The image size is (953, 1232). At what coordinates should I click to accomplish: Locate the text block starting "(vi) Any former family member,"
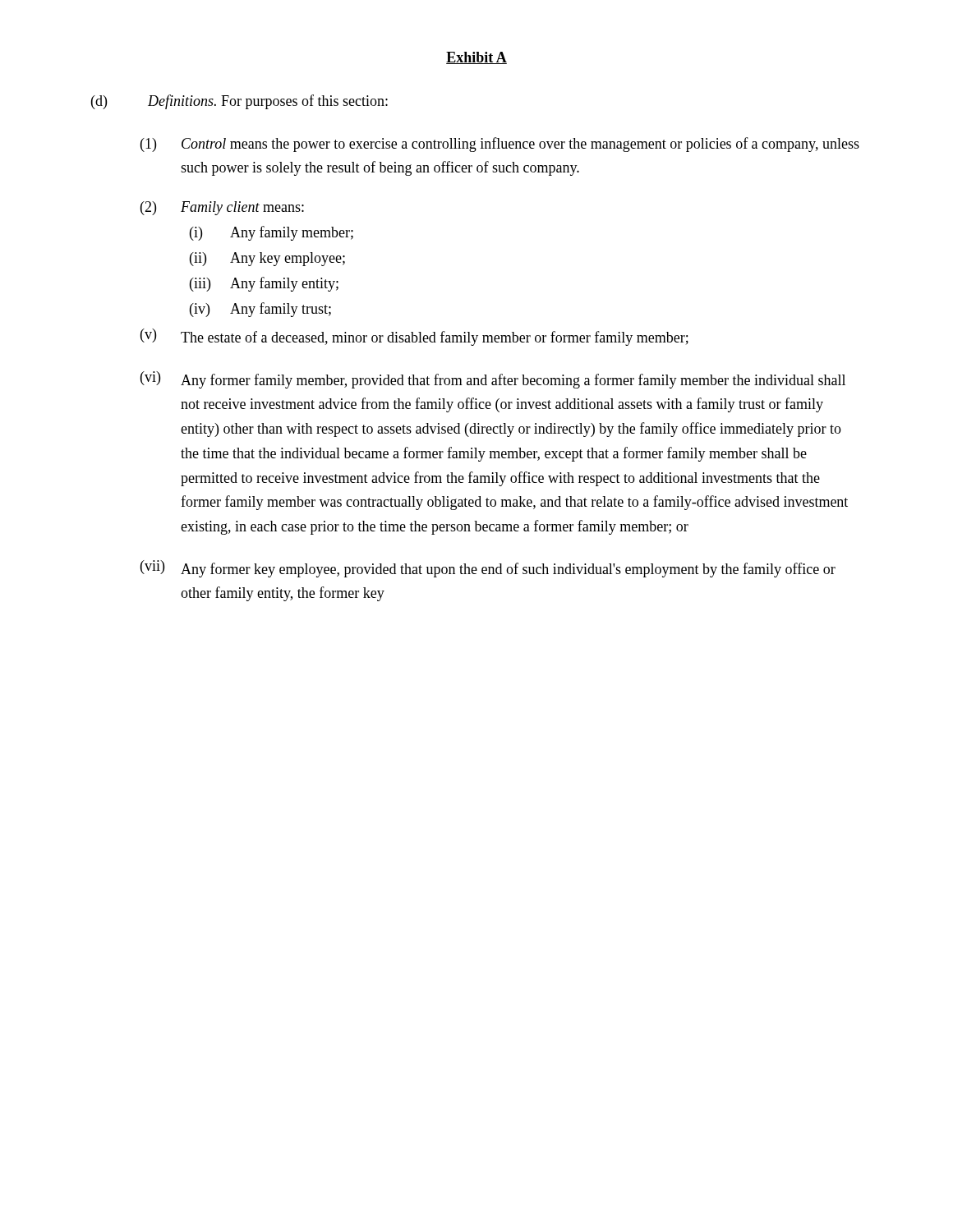click(476, 454)
